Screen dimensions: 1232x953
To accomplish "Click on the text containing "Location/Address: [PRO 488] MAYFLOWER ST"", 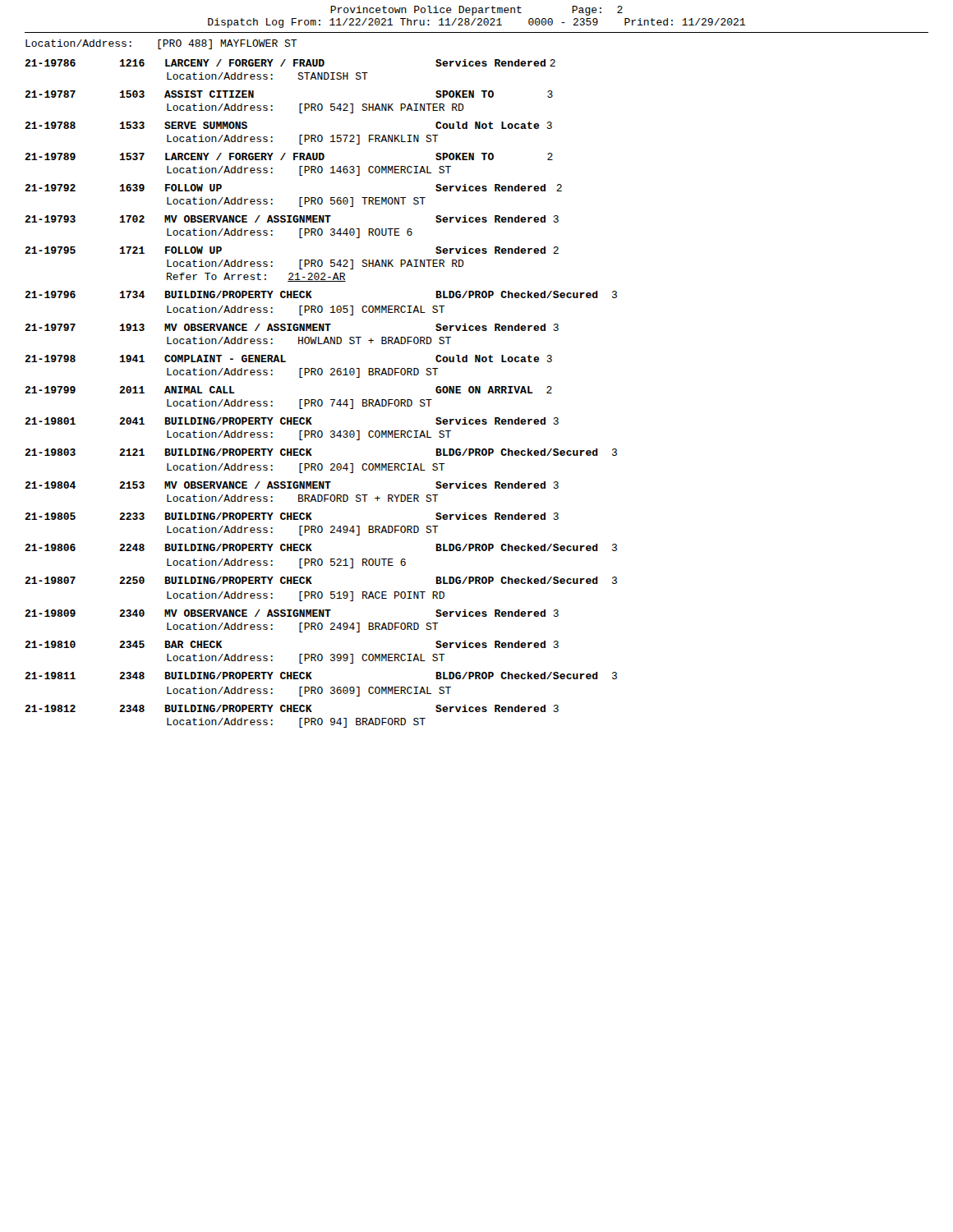I will pos(161,44).
